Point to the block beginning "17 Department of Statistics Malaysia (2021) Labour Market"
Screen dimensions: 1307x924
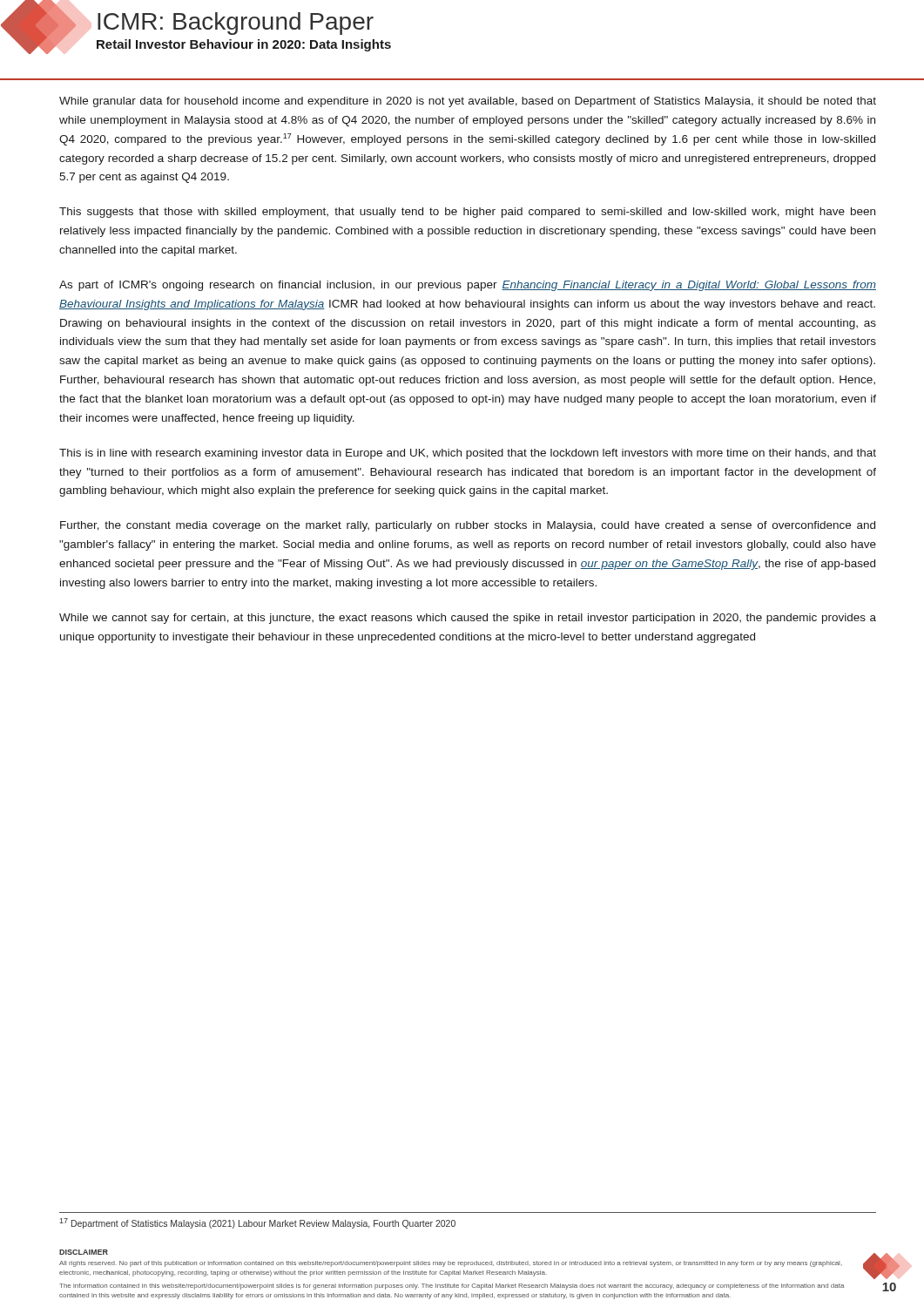point(468,1223)
